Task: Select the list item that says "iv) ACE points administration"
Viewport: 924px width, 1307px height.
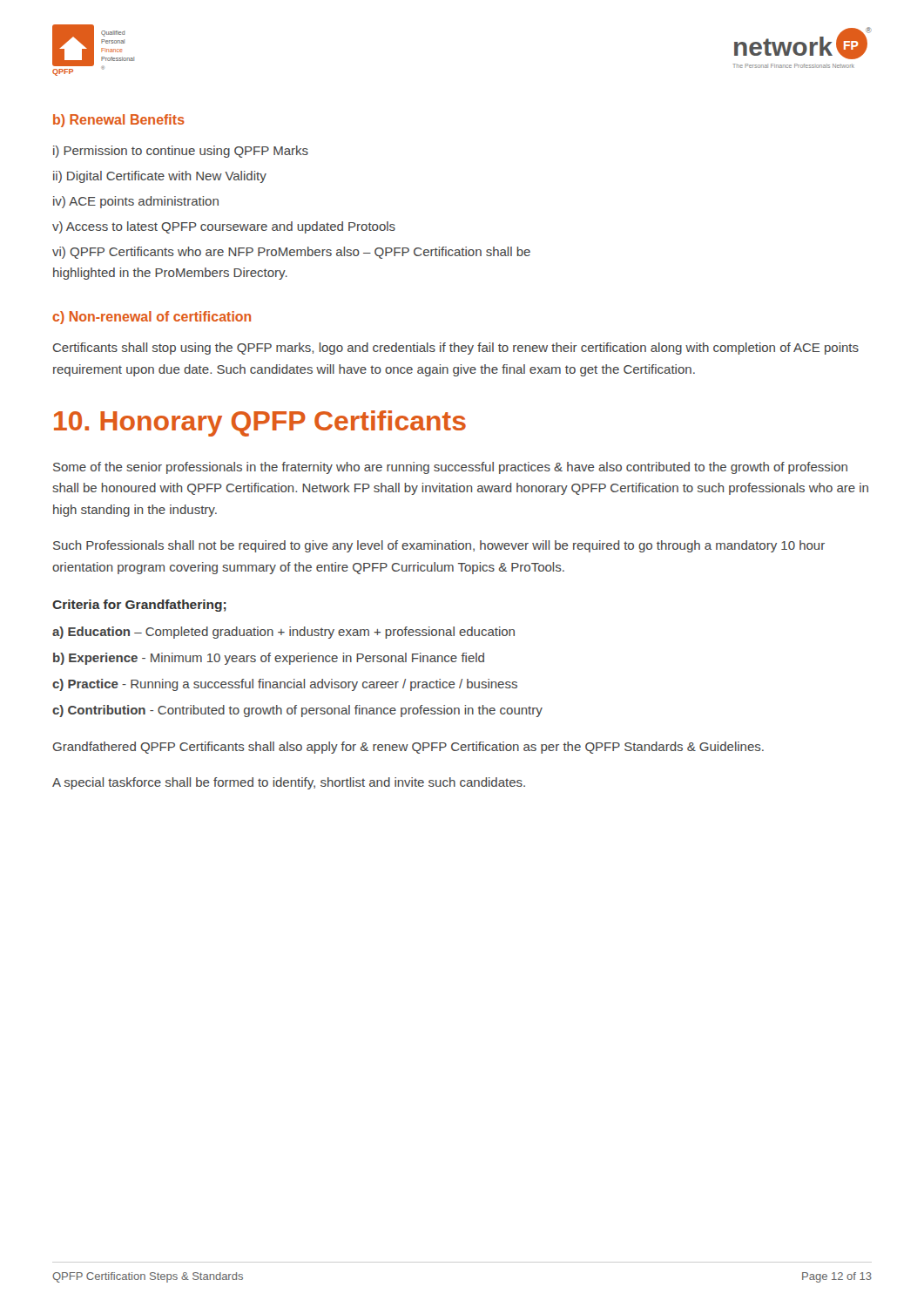Action: pos(136,201)
